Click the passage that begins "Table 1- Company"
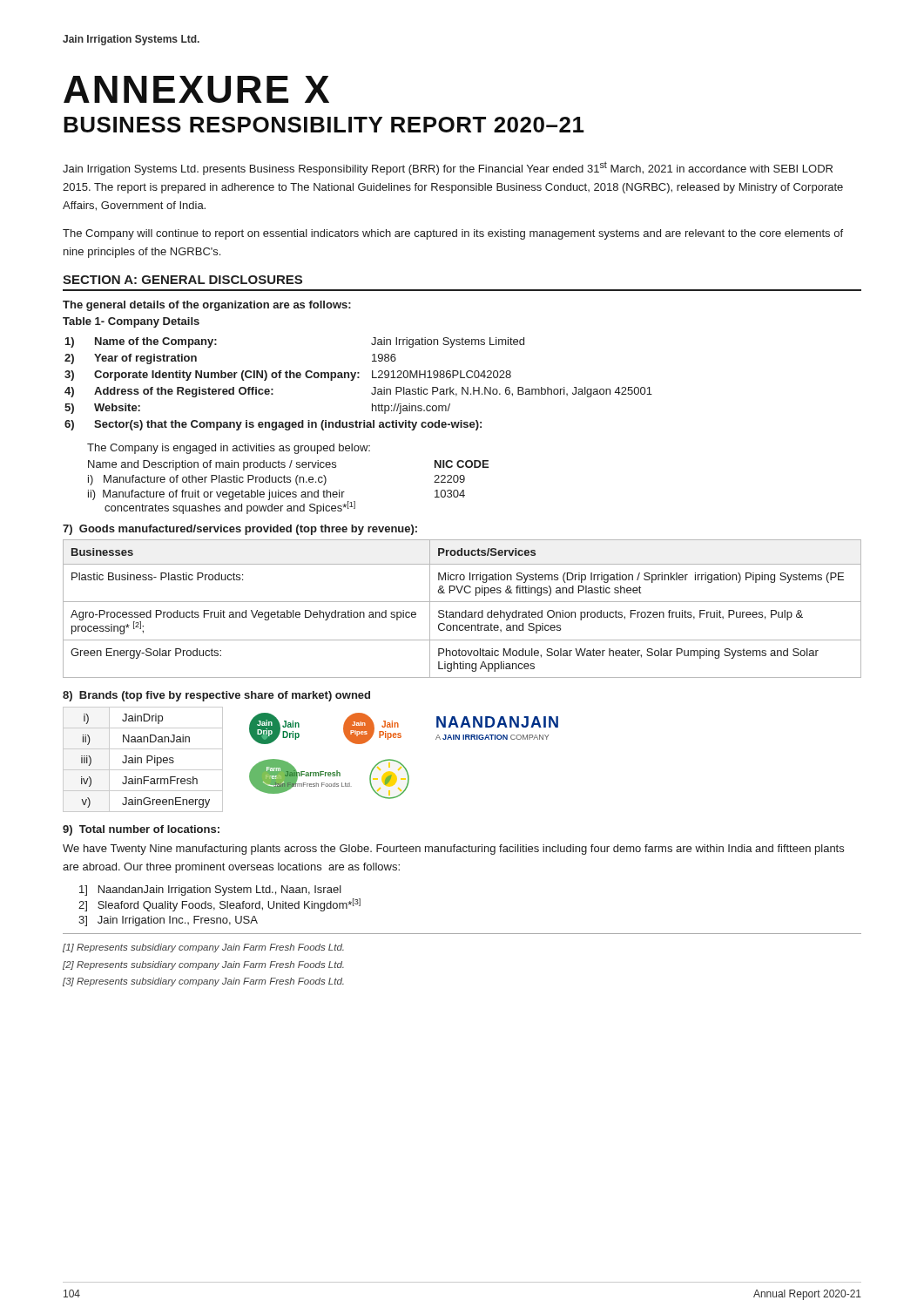Image resolution: width=924 pixels, height=1307 pixels. 131,321
